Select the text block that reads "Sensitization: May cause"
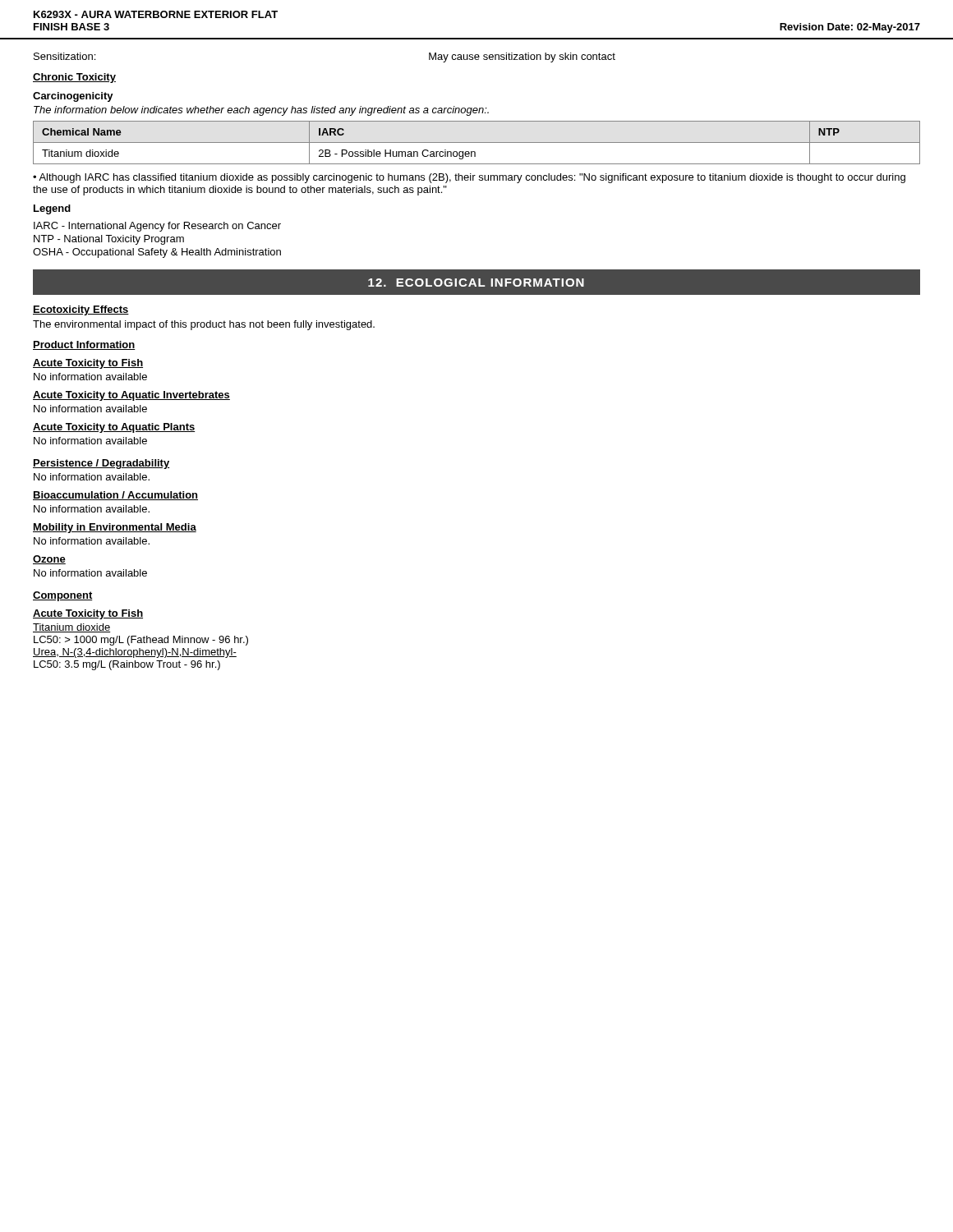Image resolution: width=953 pixels, height=1232 pixels. pos(476,56)
